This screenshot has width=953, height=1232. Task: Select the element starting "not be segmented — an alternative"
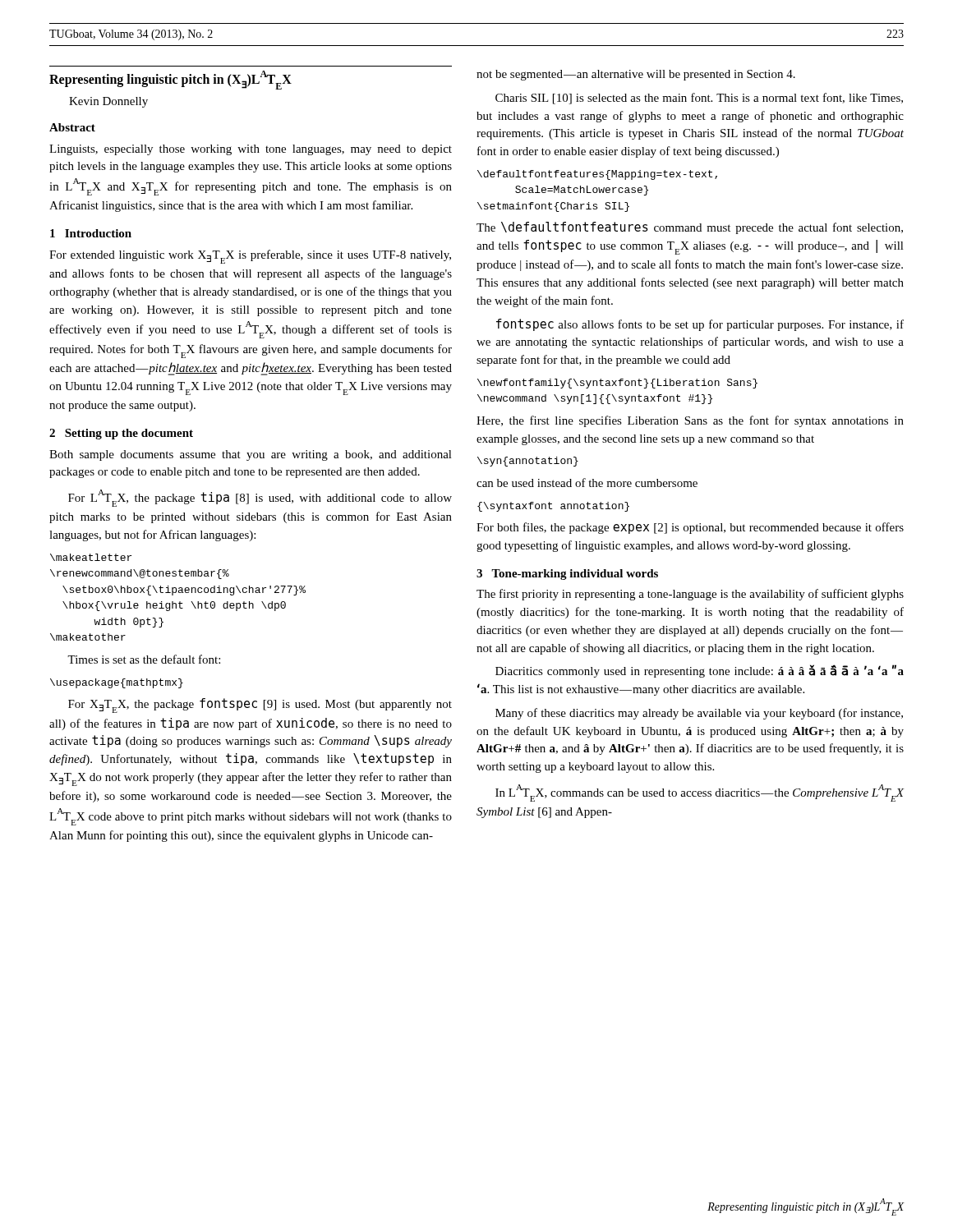690,113
